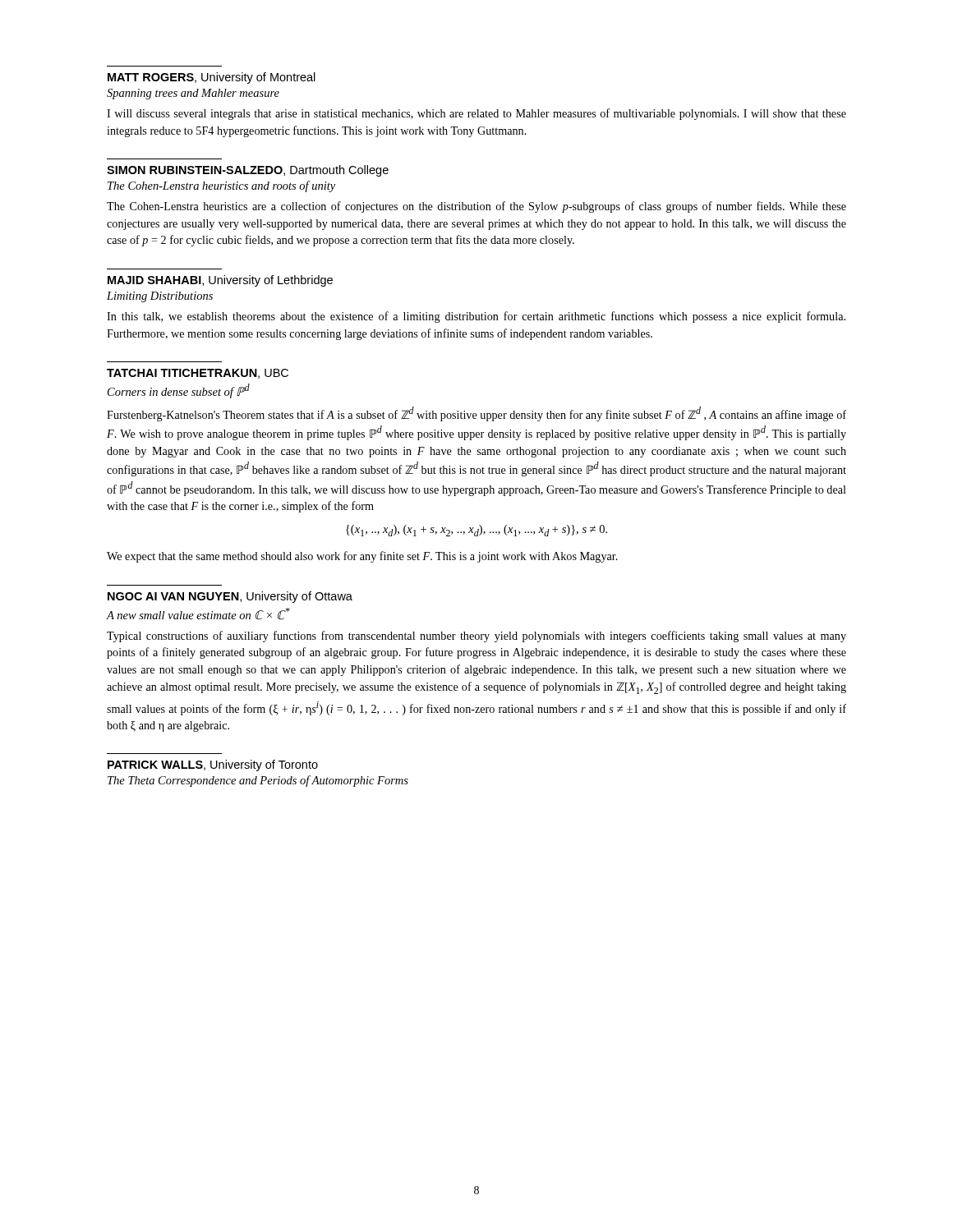Navigate to the element starting "In this talk, we"
The height and width of the screenshot is (1232, 953).
[x=476, y=325]
